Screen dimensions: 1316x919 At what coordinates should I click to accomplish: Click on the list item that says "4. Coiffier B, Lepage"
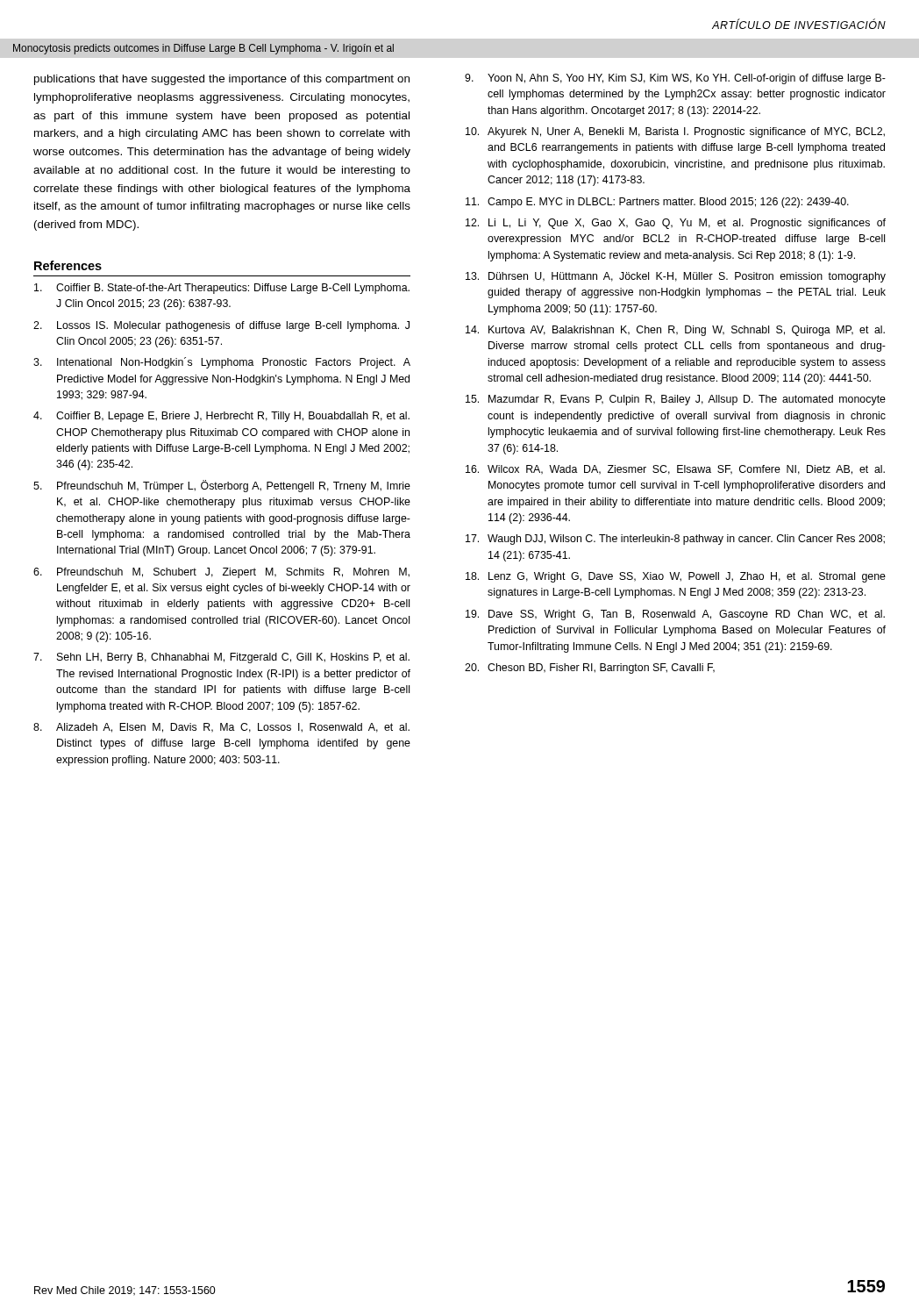pyautogui.click(x=222, y=441)
